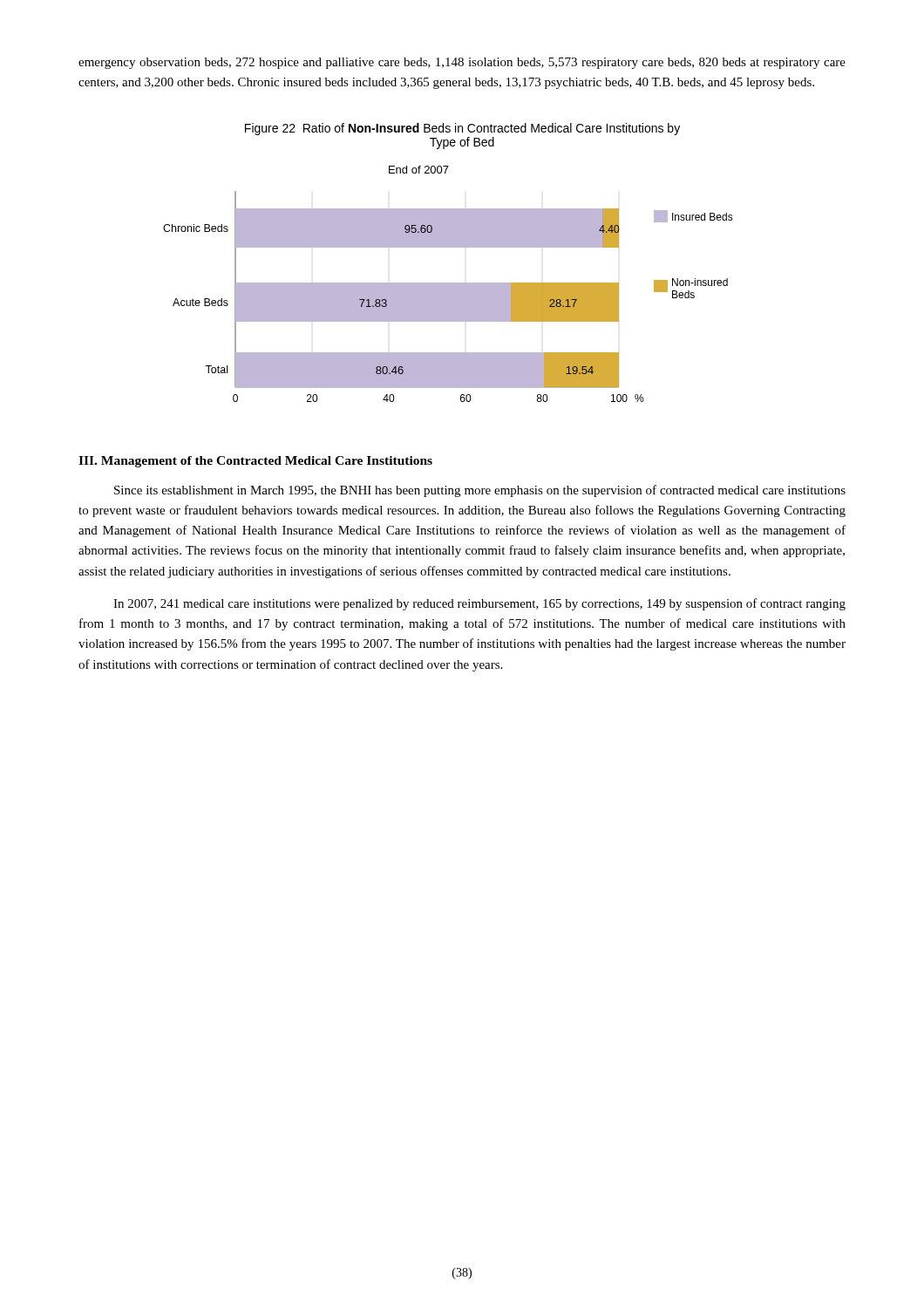
Task: Click on the text starting "Figure 22 Ratio of Non-Insured Beds"
Action: point(462,135)
